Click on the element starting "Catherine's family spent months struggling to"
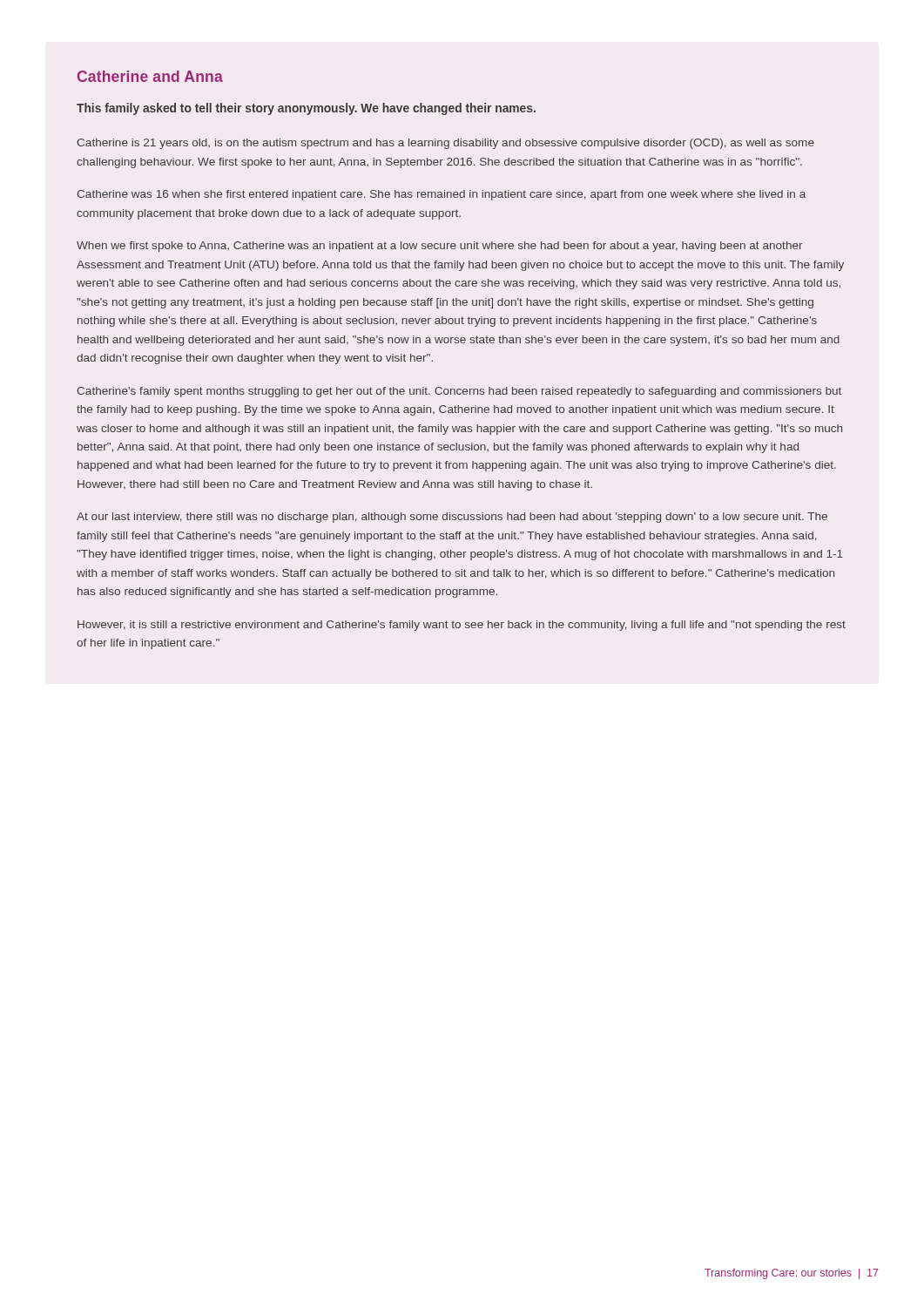The width and height of the screenshot is (924, 1307). click(x=460, y=437)
